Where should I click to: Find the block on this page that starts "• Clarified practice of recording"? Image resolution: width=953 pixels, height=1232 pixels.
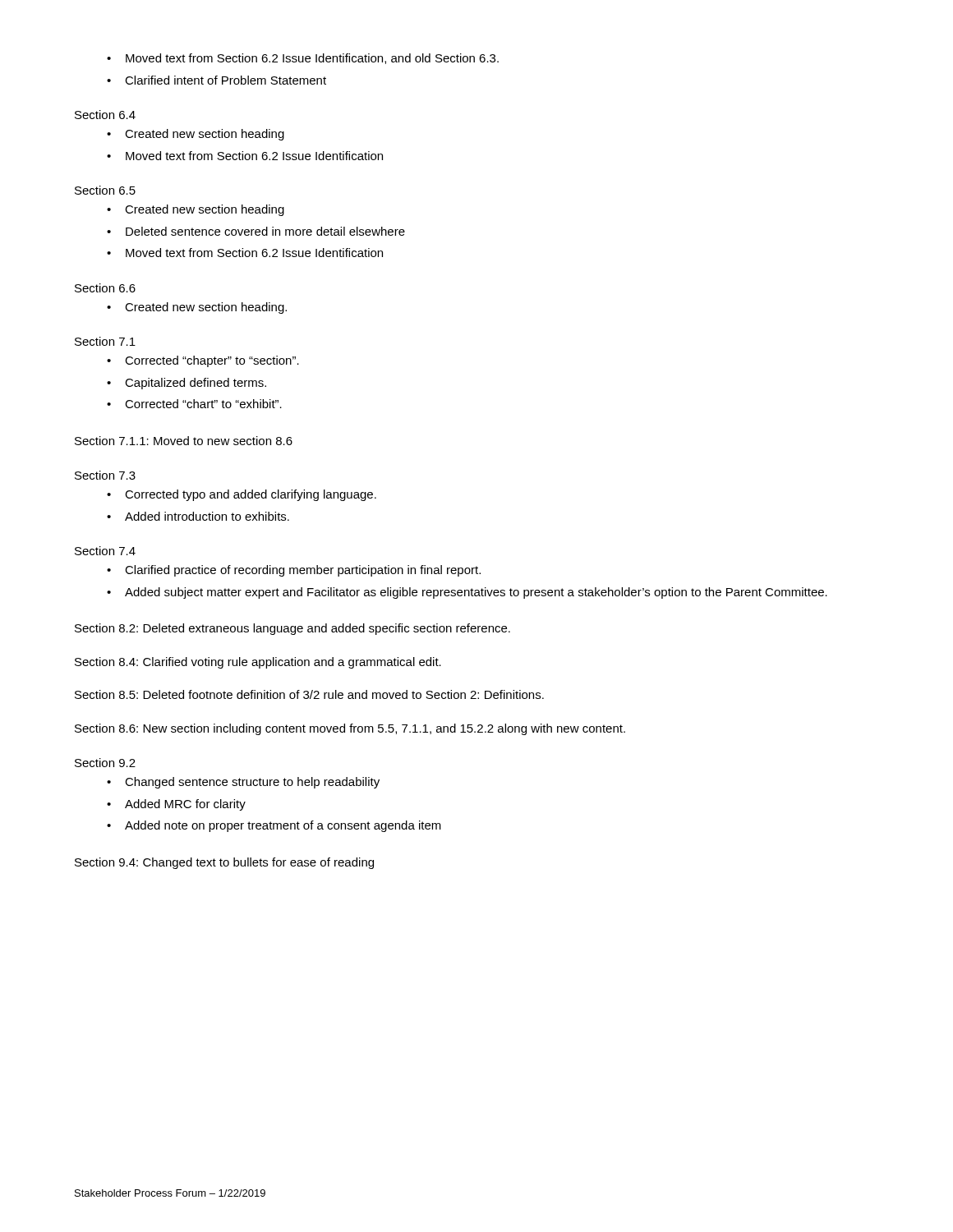294,571
